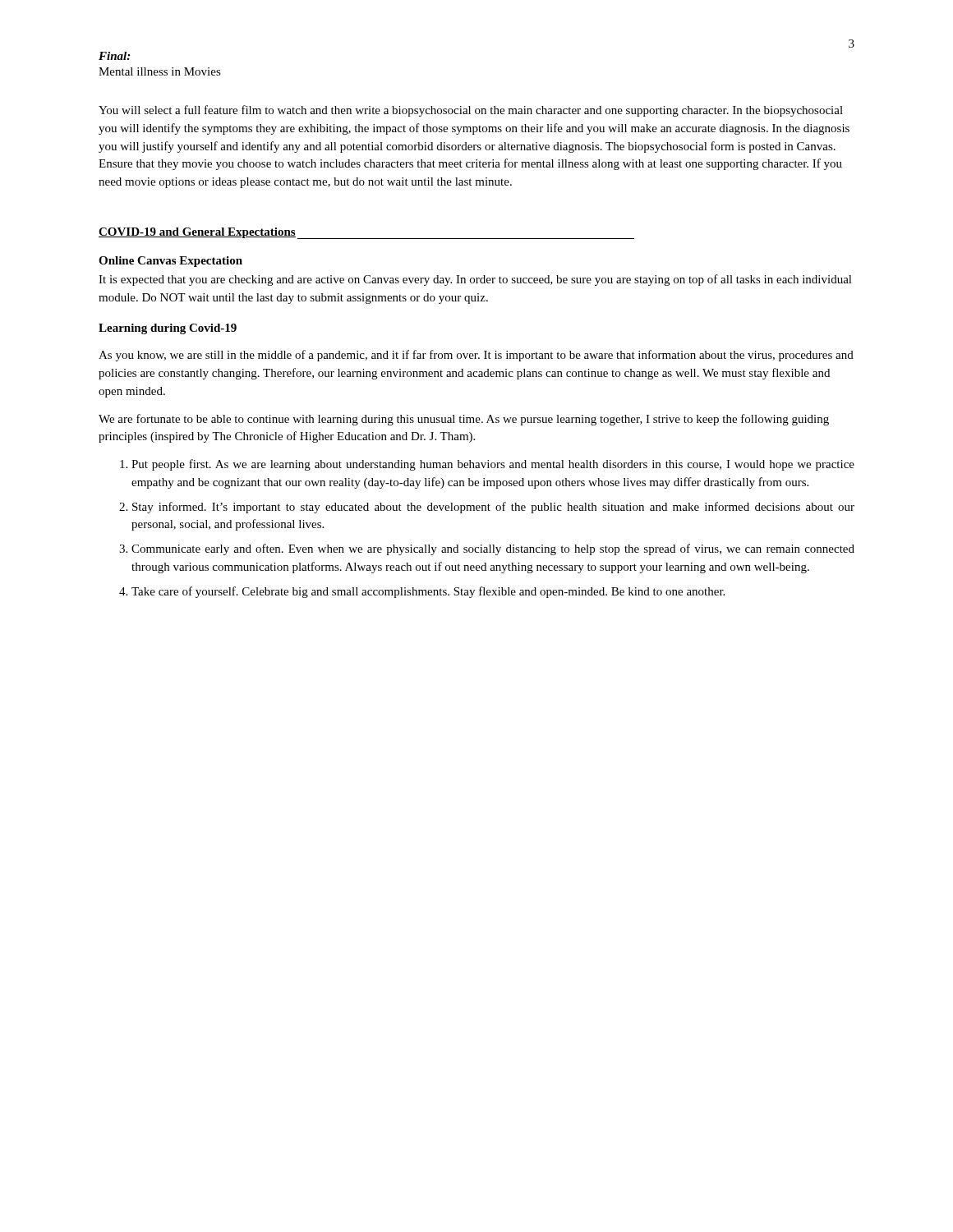The height and width of the screenshot is (1232, 953).
Task: Select the text block with the text "It is expected that you are"
Action: tap(476, 289)
